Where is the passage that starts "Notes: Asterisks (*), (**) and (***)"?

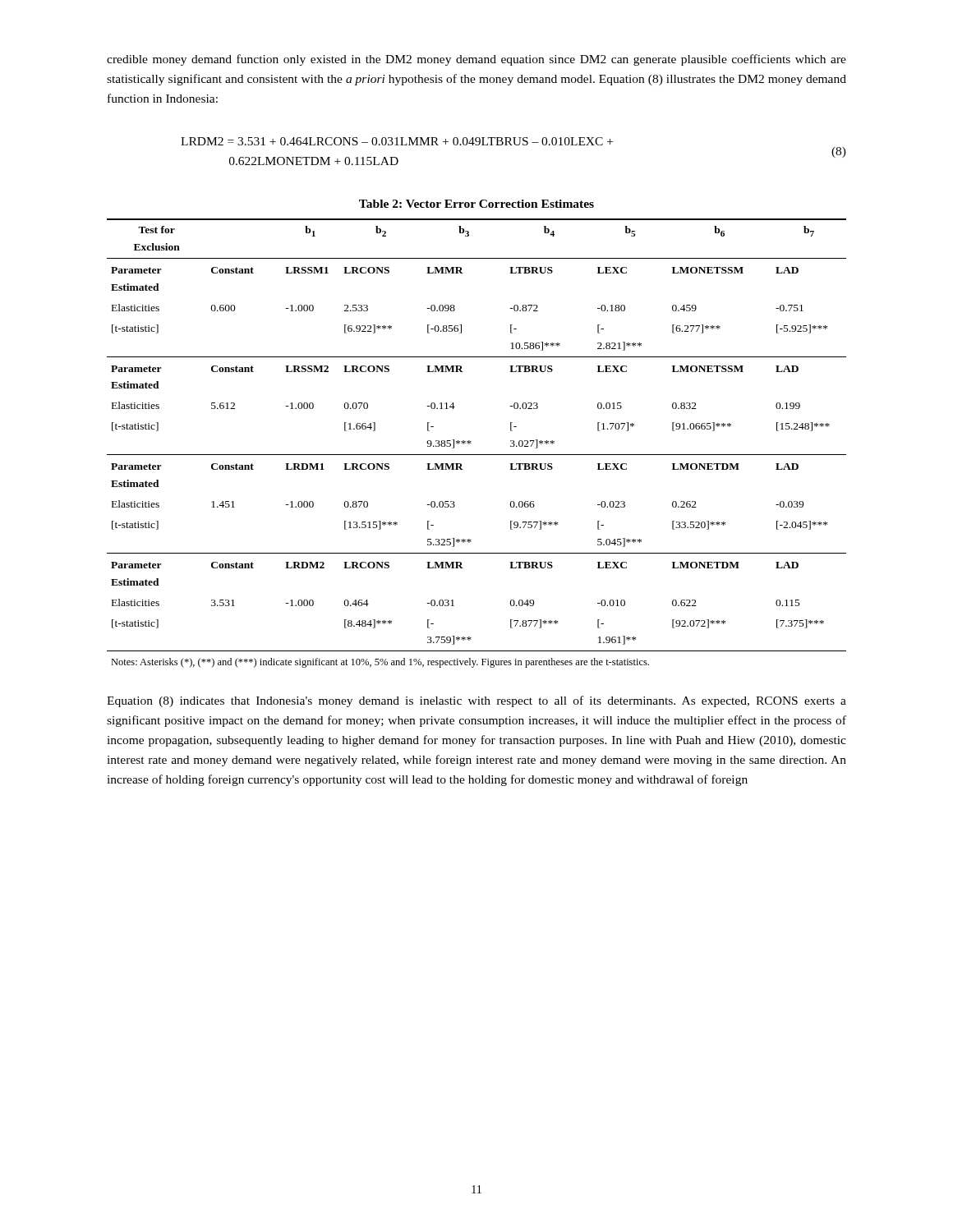pyautogui.click(x=380, y=662)
